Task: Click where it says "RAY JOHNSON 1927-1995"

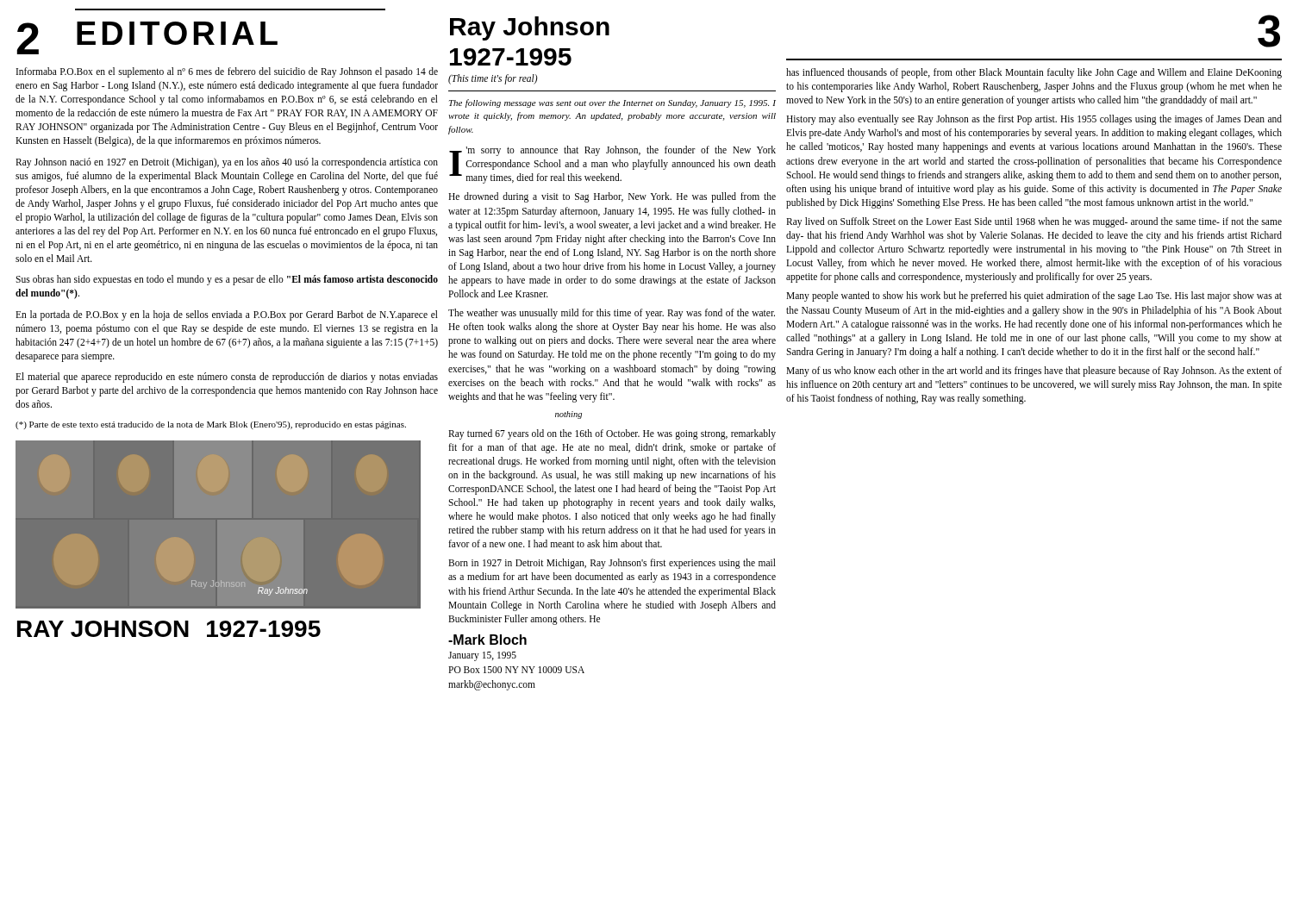Action: pos(168,629)
